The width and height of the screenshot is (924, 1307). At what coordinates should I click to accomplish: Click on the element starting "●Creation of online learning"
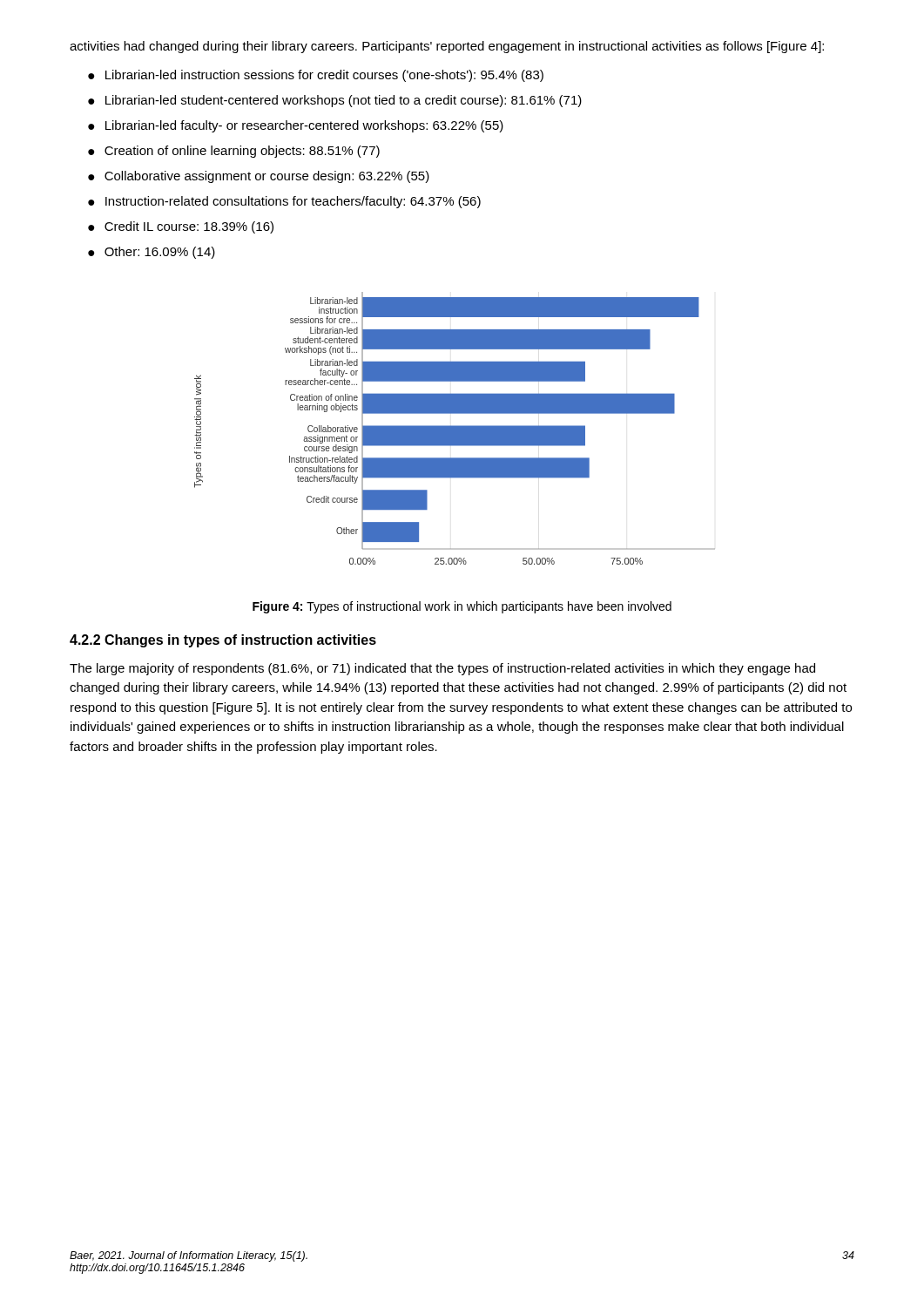(234, 151)
